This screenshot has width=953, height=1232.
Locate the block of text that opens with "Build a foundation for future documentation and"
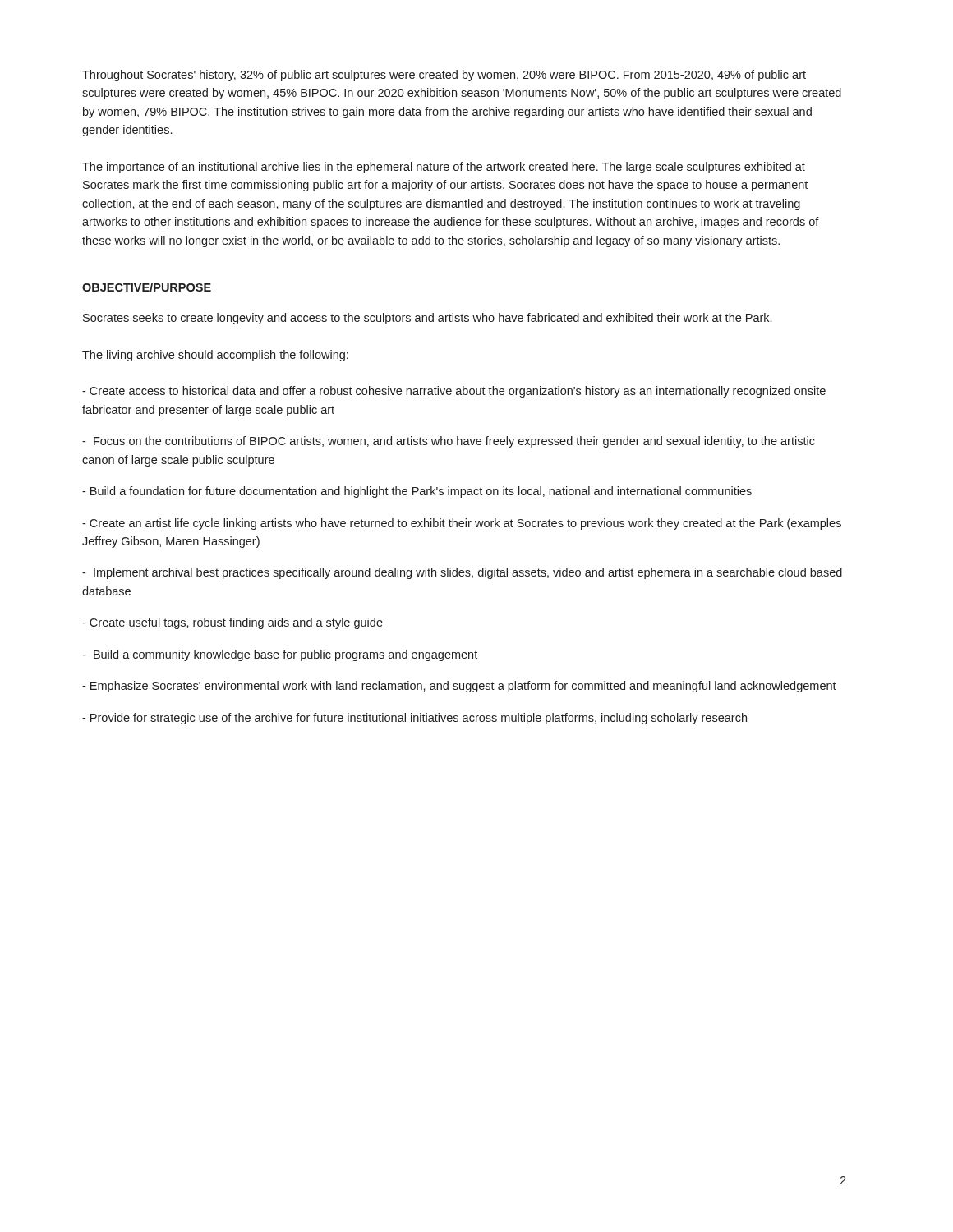point(417,491)
